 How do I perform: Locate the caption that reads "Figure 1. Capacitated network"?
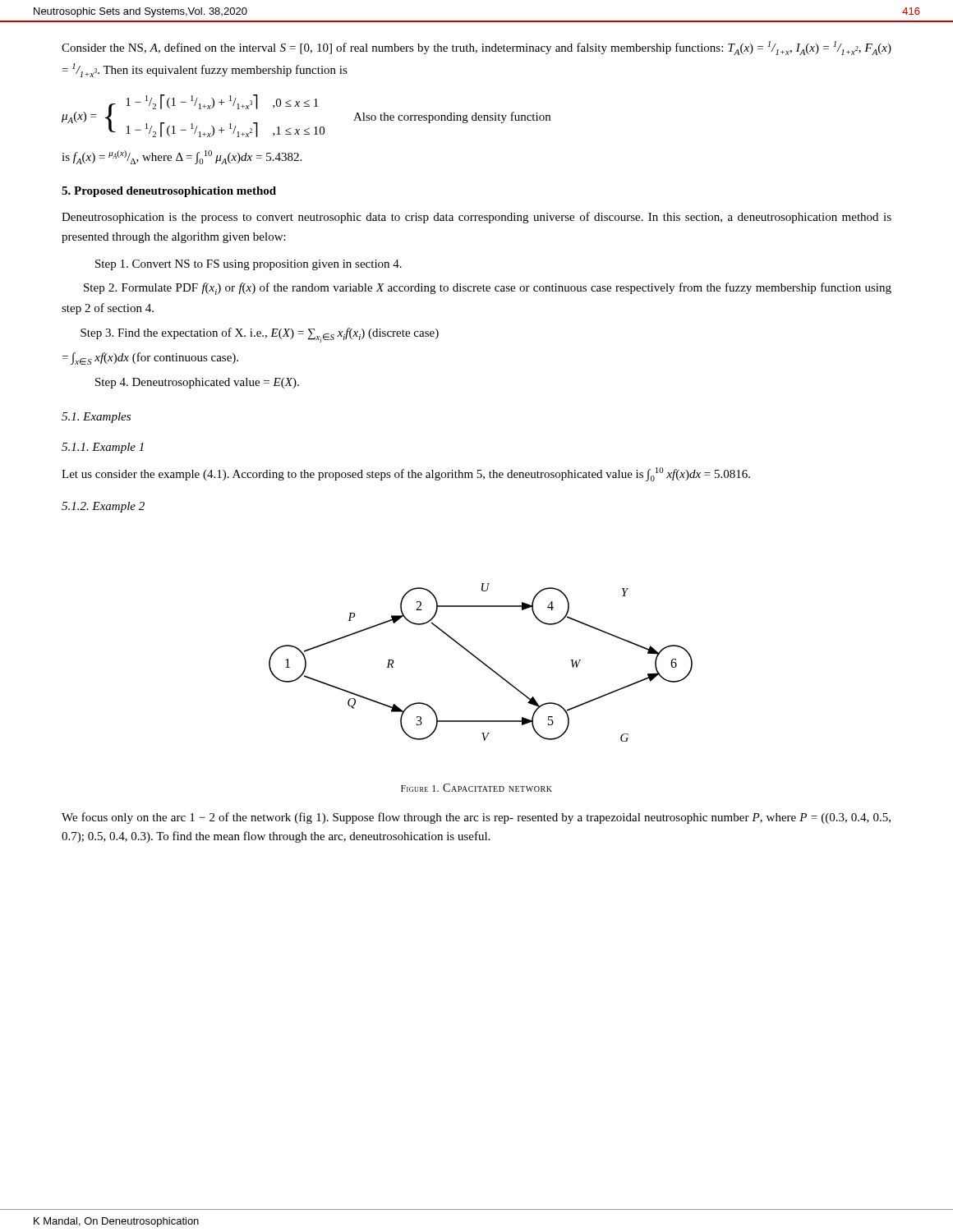(476, 788)
